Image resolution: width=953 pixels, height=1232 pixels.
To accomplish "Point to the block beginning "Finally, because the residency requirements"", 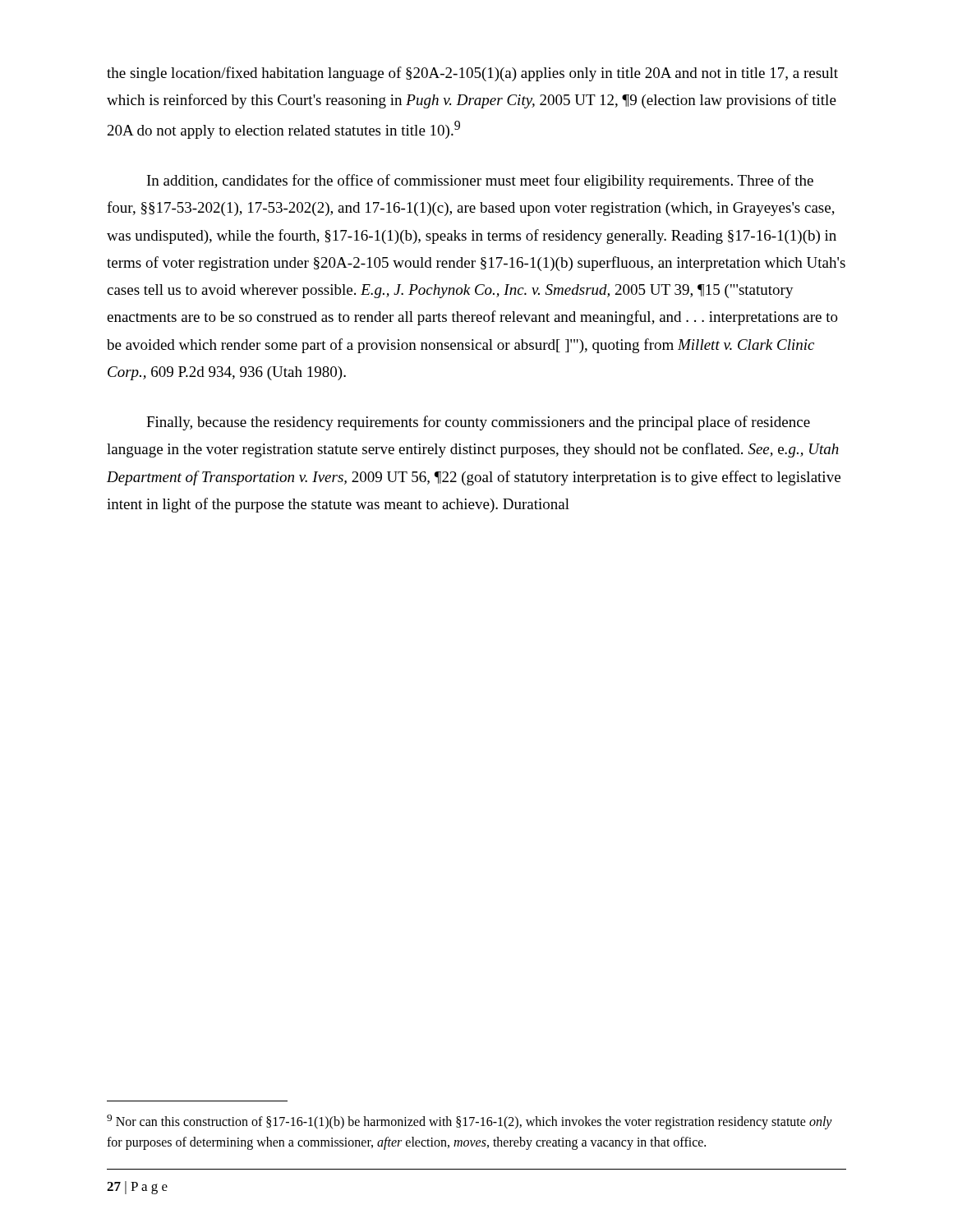I will pos(476,463).
